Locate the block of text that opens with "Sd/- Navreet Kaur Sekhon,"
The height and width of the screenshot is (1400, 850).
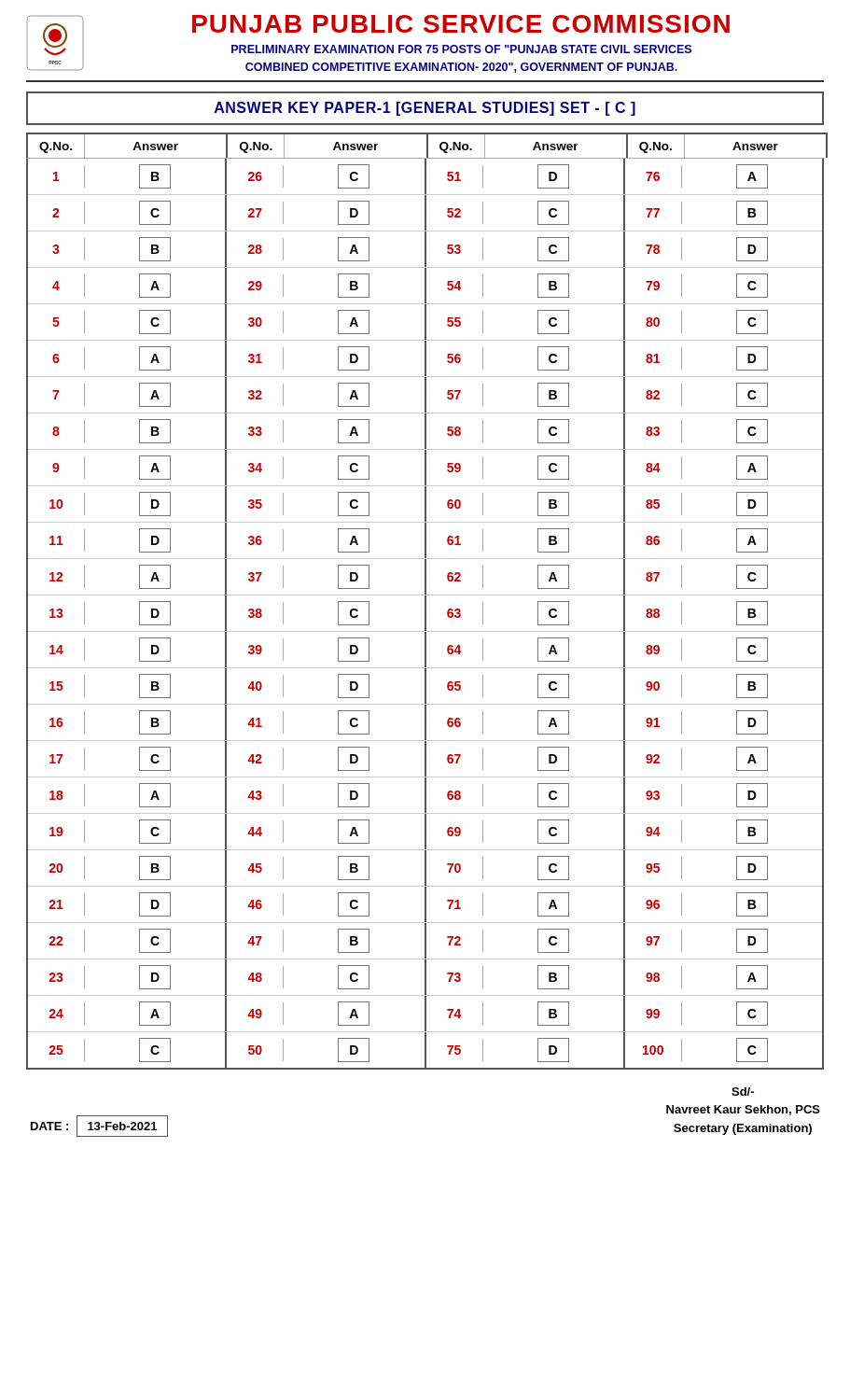[743, 1109]
